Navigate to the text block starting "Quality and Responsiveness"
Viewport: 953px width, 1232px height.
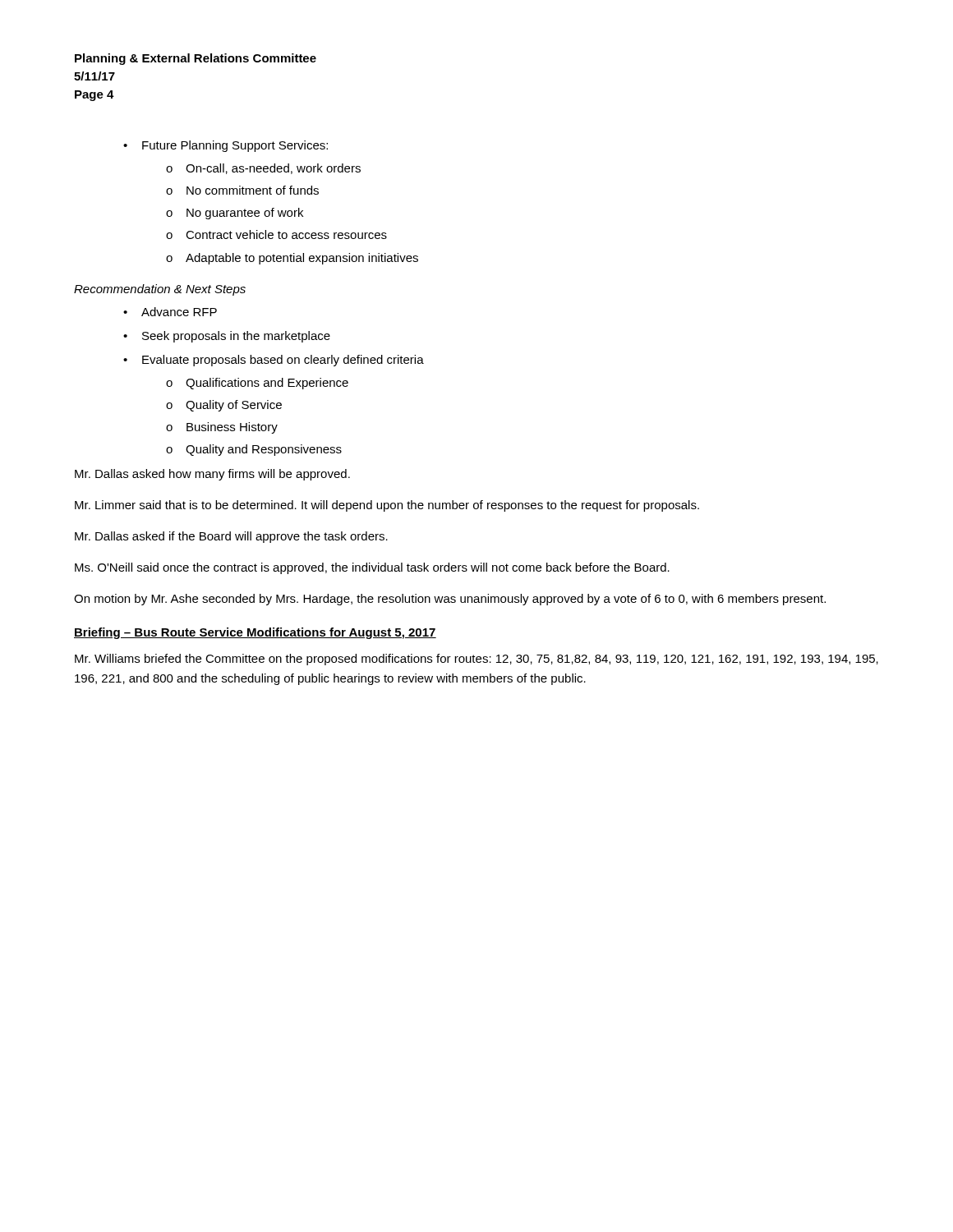pos(264,449)
